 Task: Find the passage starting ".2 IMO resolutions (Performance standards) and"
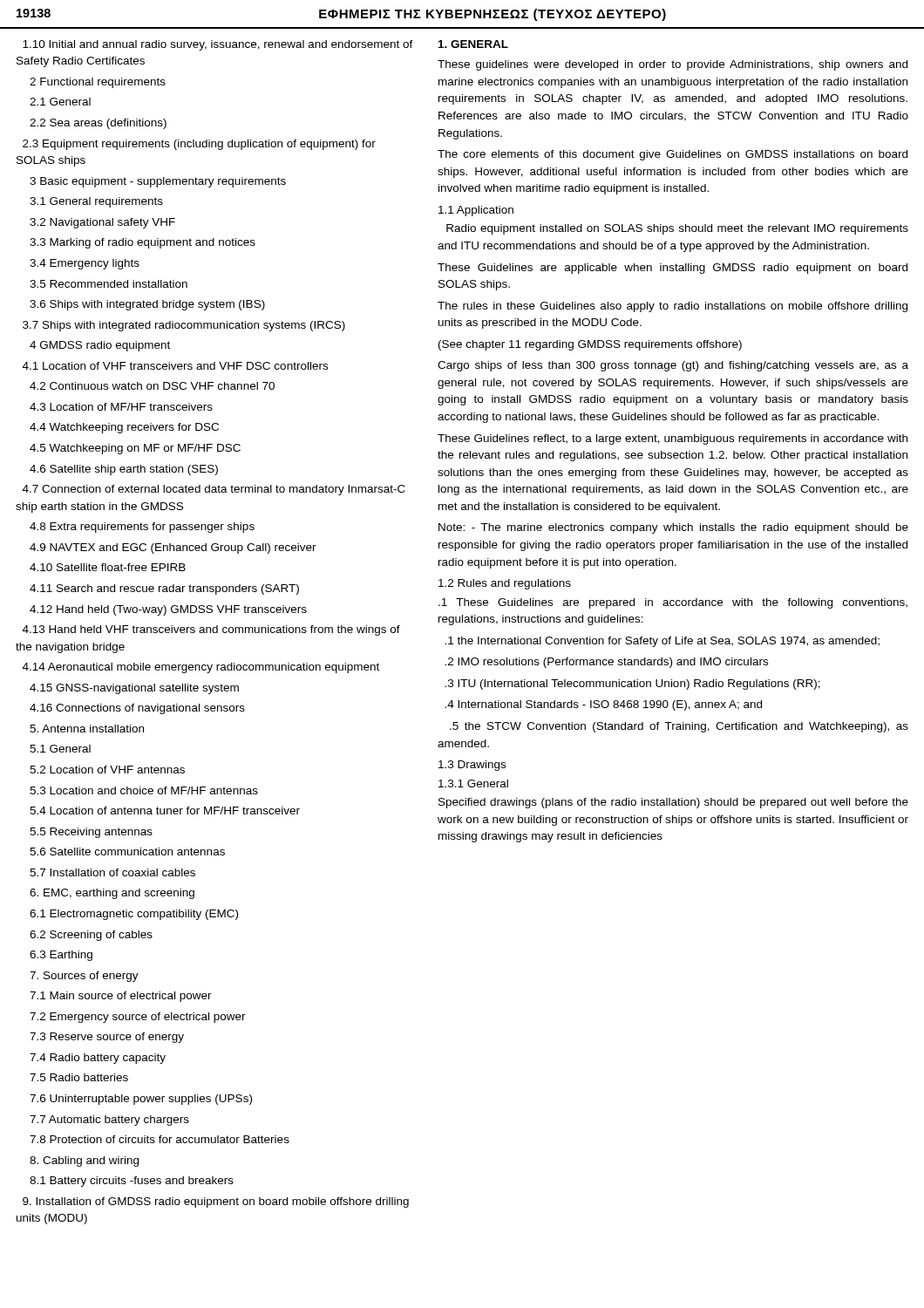(603, 662)
